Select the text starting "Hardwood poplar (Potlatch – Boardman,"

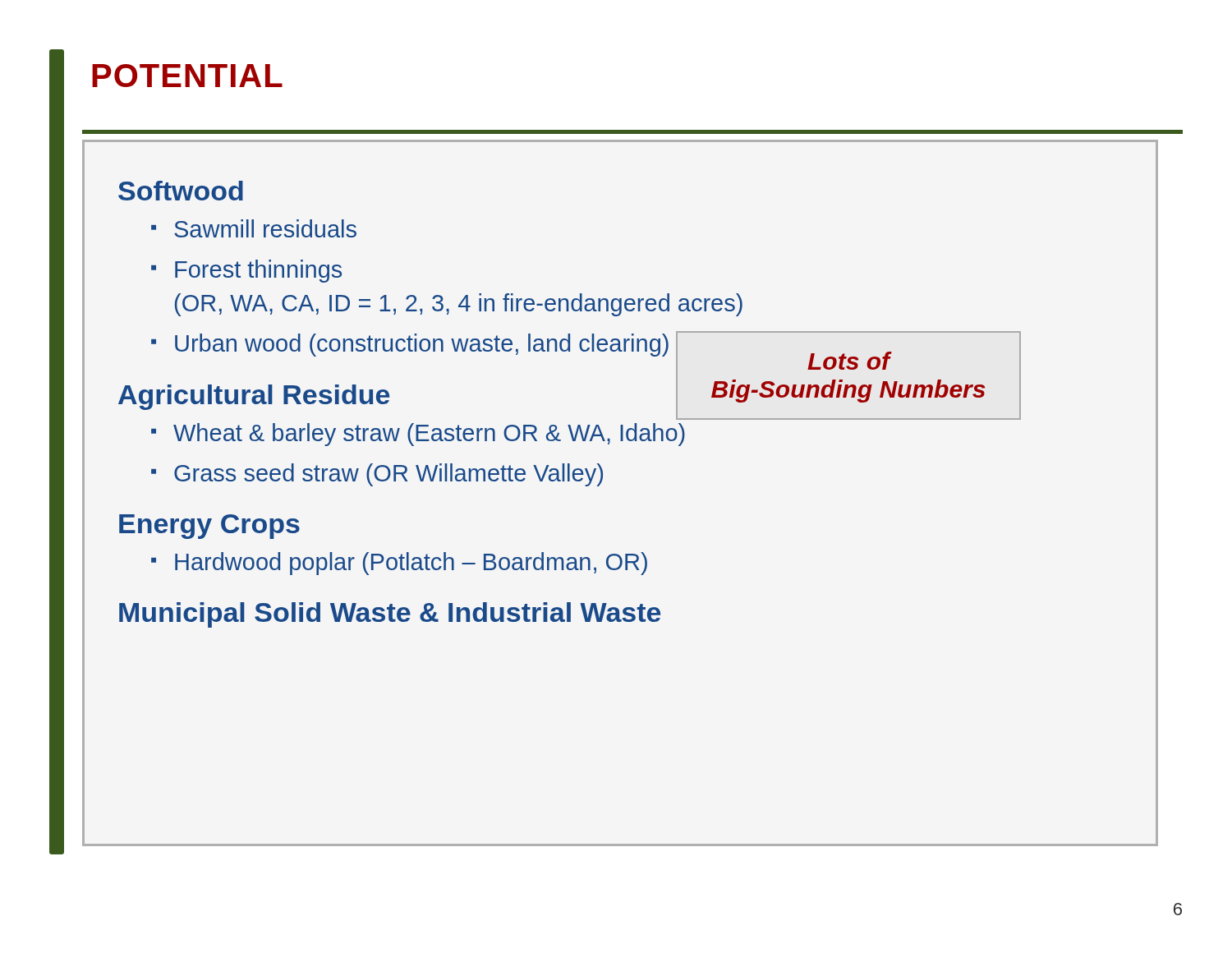(x=411, y=562)
